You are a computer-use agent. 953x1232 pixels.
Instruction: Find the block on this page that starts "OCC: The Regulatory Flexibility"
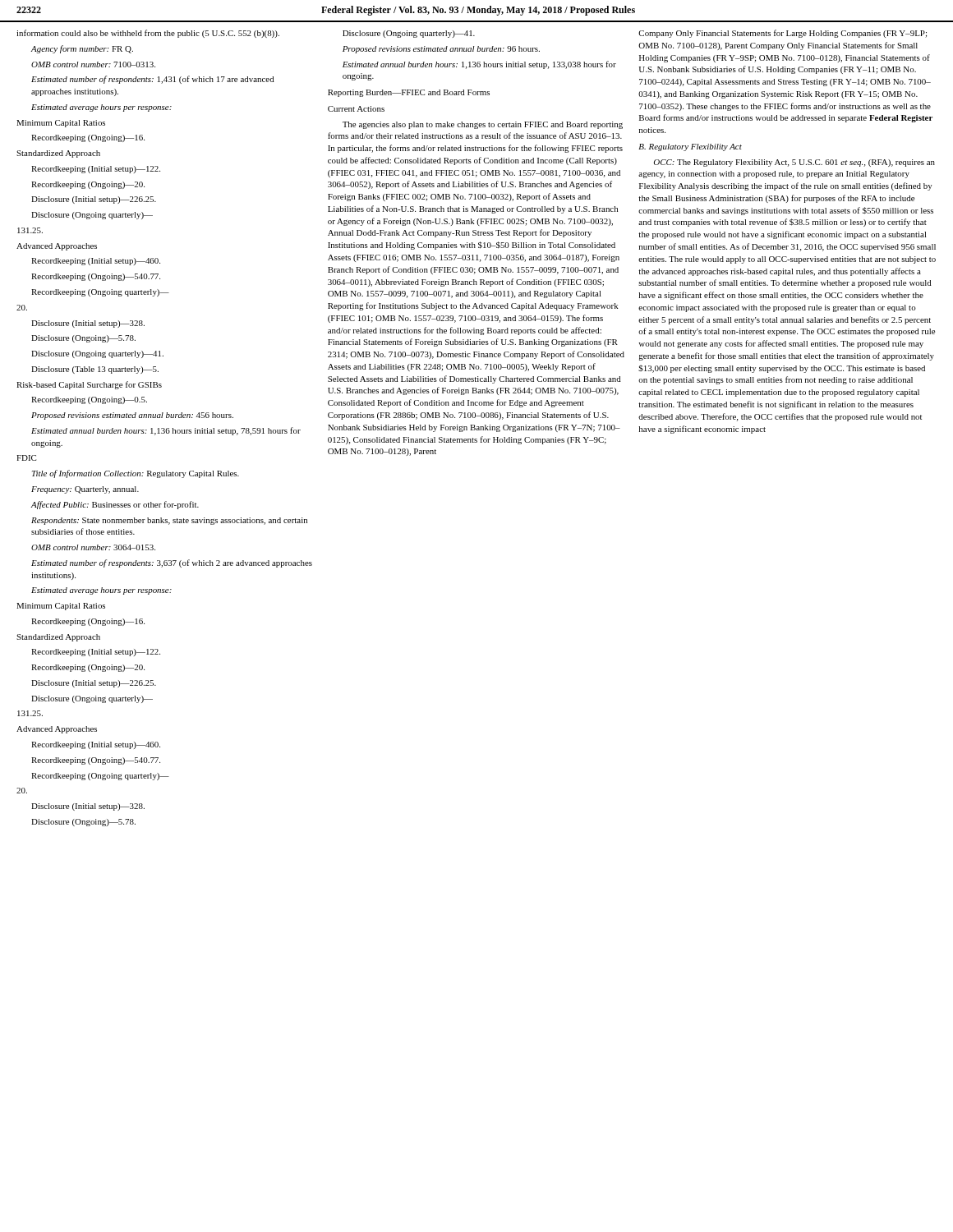[x=788, y=295]
